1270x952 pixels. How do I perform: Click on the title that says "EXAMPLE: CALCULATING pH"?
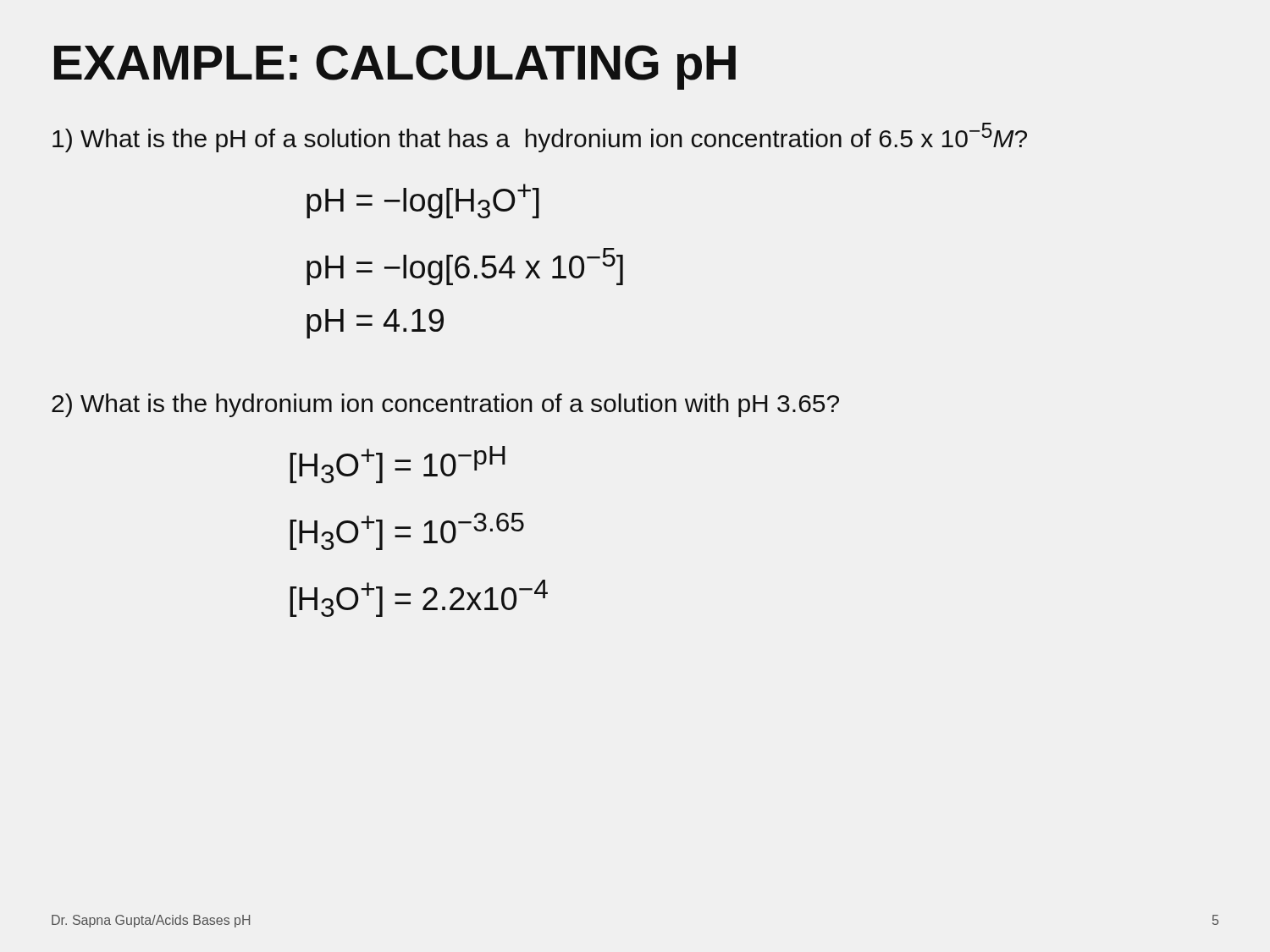[x=395, y=62]
